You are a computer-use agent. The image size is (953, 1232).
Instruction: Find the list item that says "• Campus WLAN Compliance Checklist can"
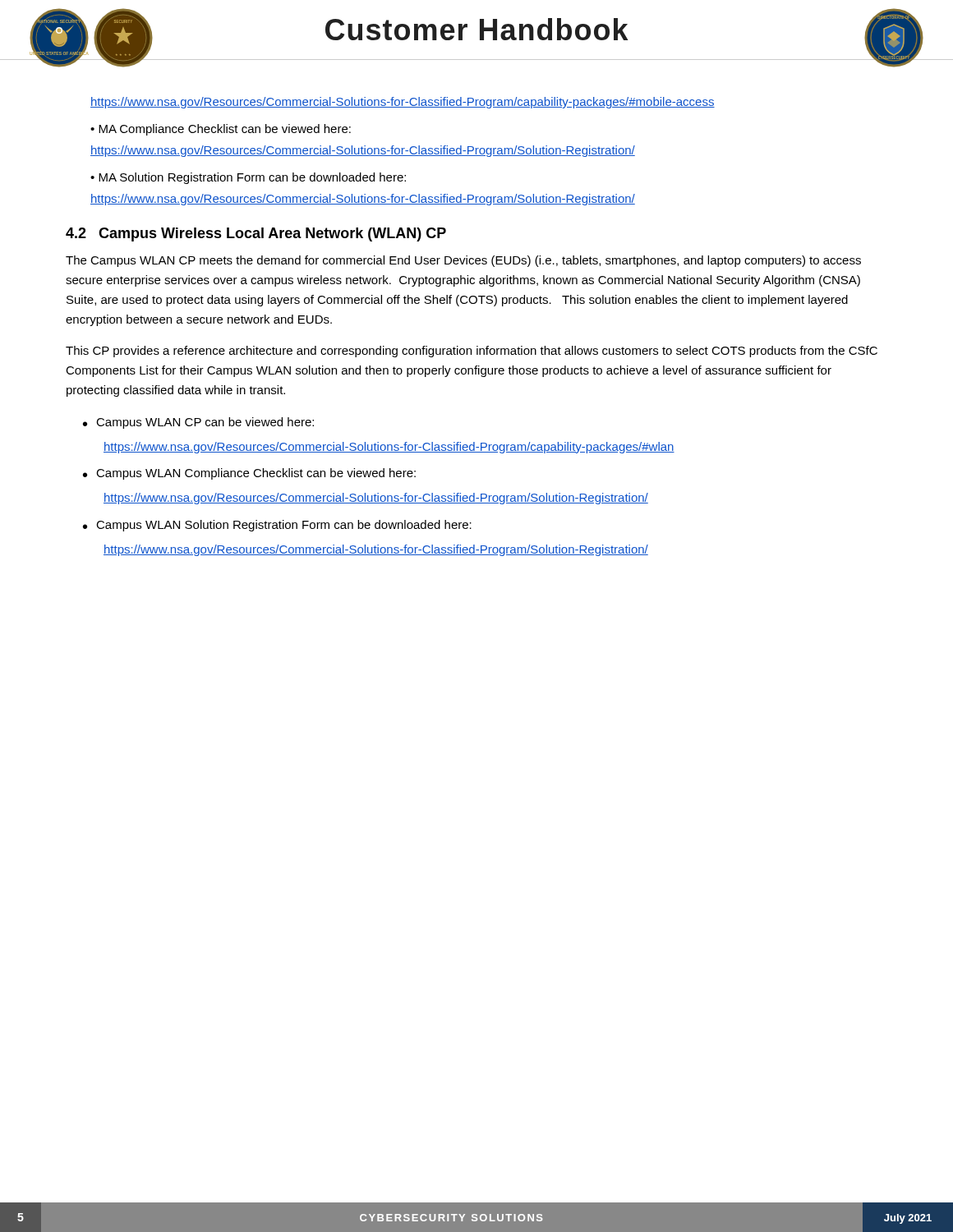(249, 475)
